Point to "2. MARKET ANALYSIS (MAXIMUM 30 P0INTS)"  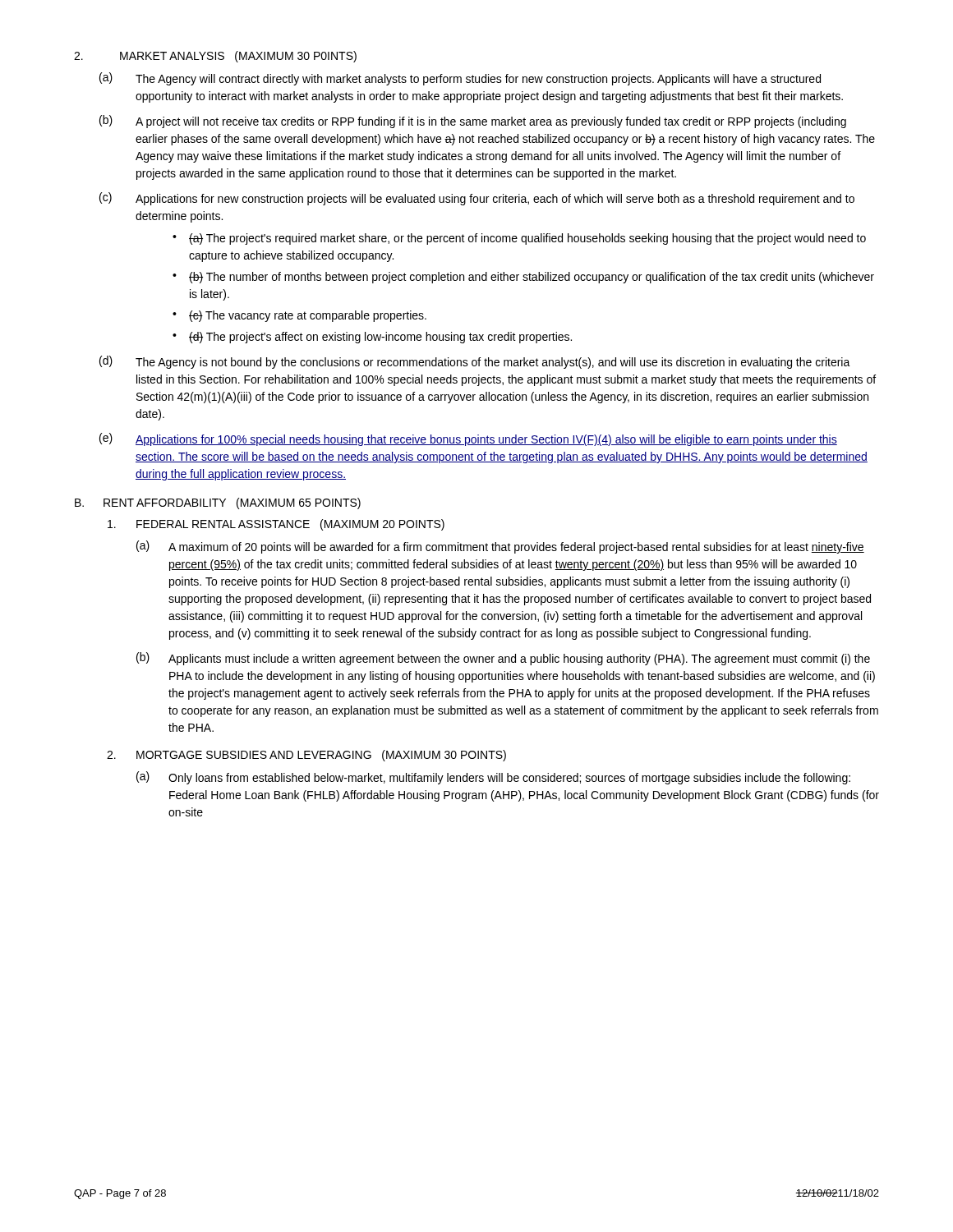tap(216, 56)
